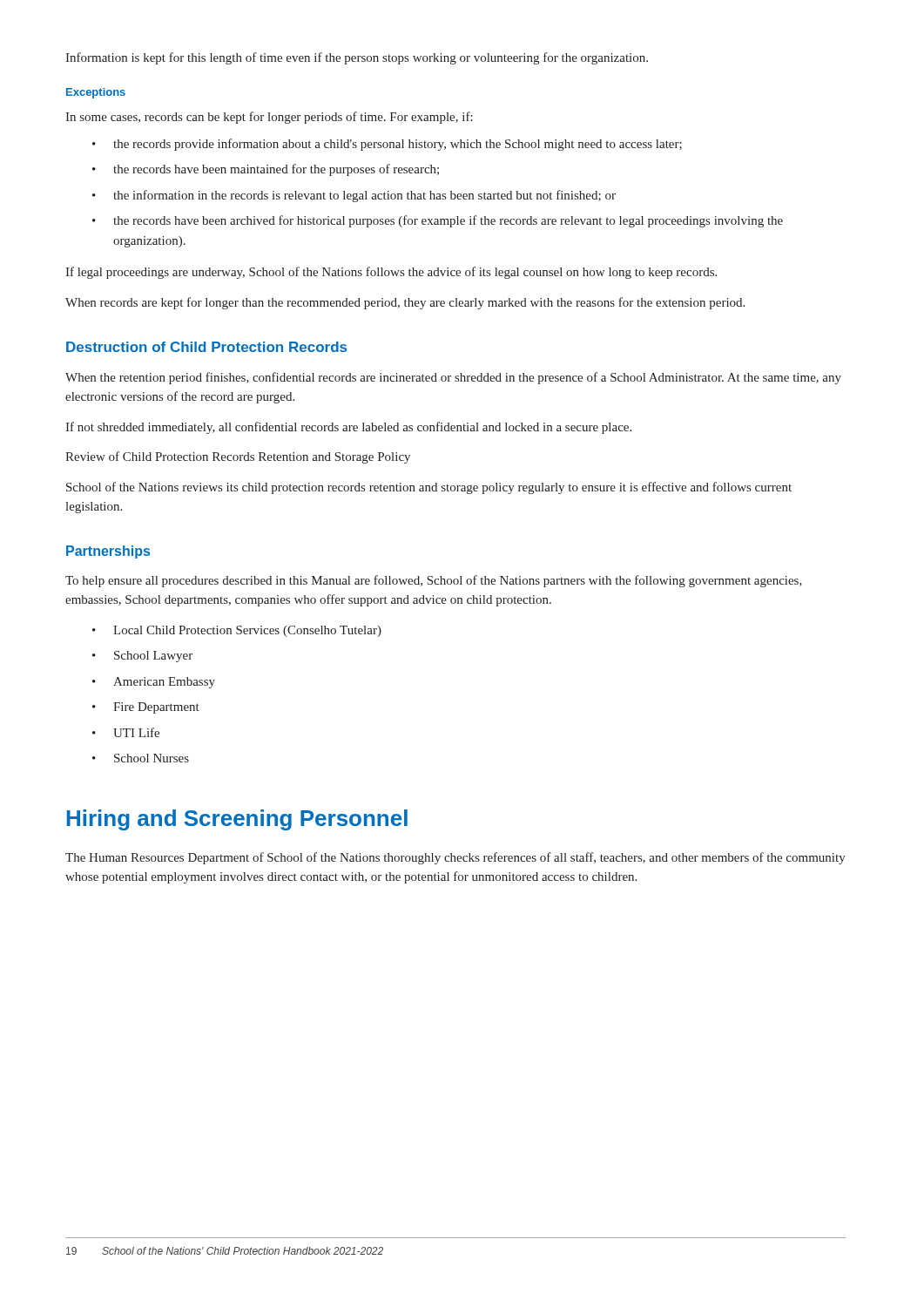The width and height of the screenshot is (924, 1307).
Task: Point to the block beginning "School of the Nations reviews"
Action: 455,497
